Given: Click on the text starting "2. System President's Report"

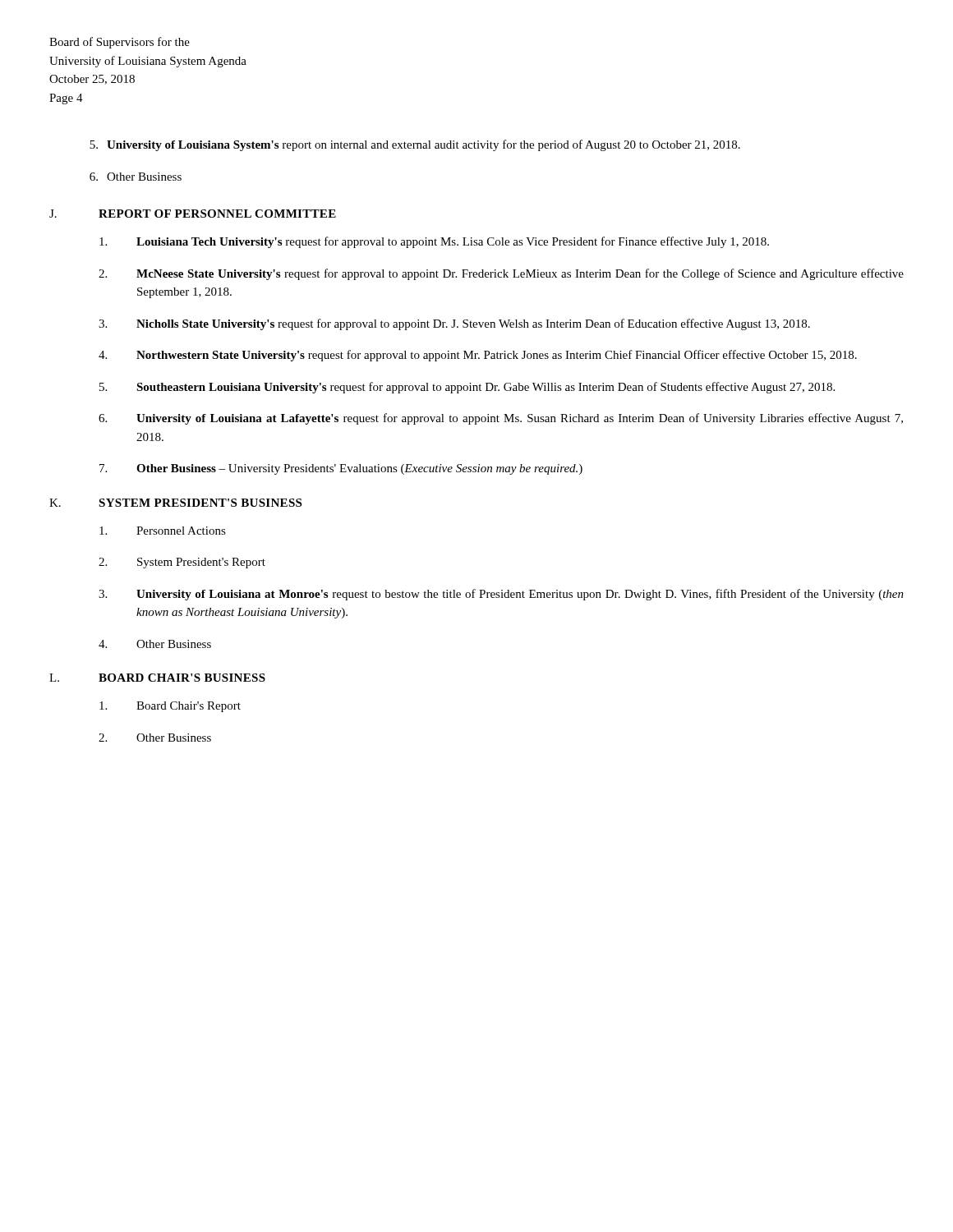Looking at the screenshot, I should point(182,563).
